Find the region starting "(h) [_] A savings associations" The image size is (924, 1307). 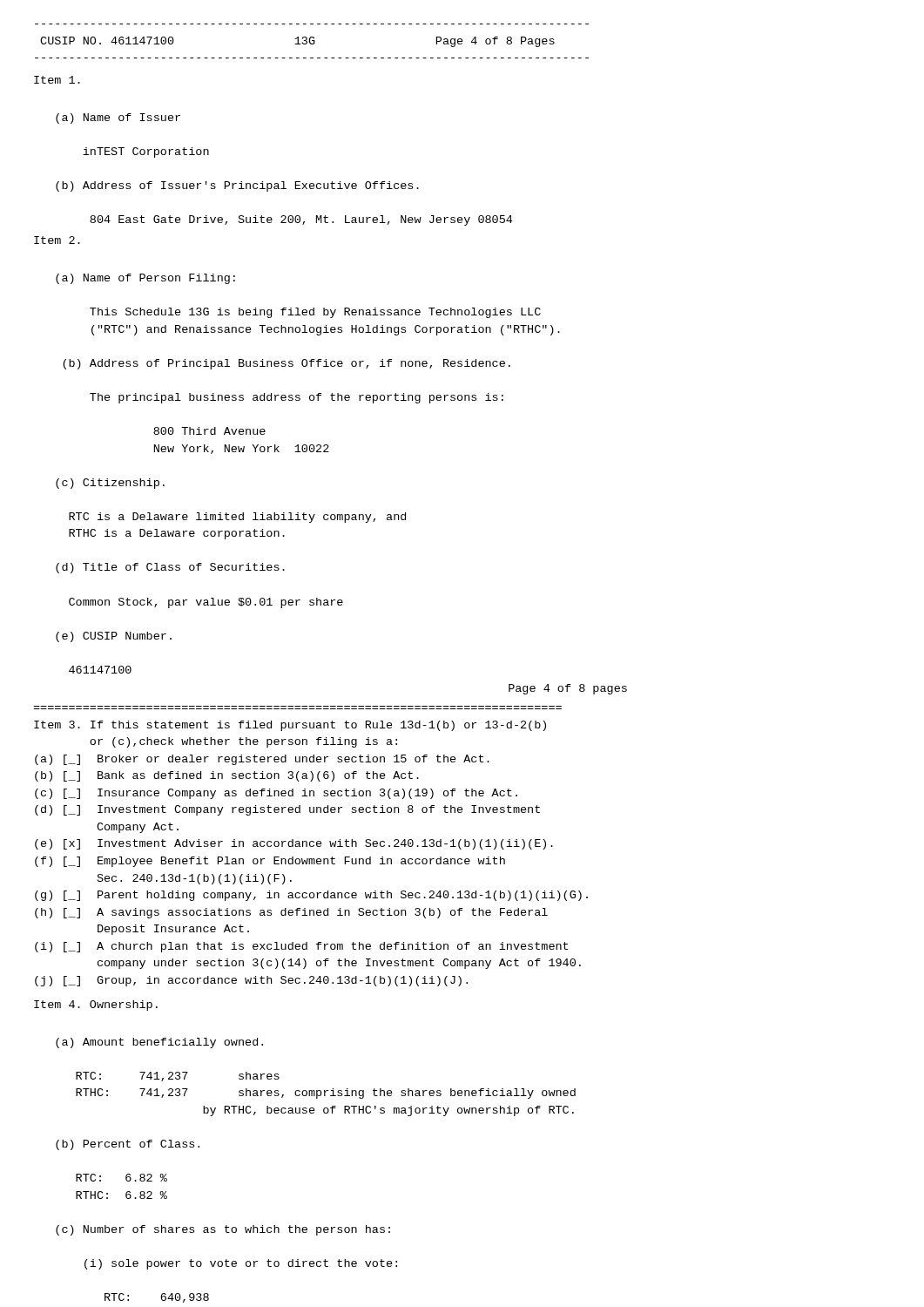tap(291, 921)
